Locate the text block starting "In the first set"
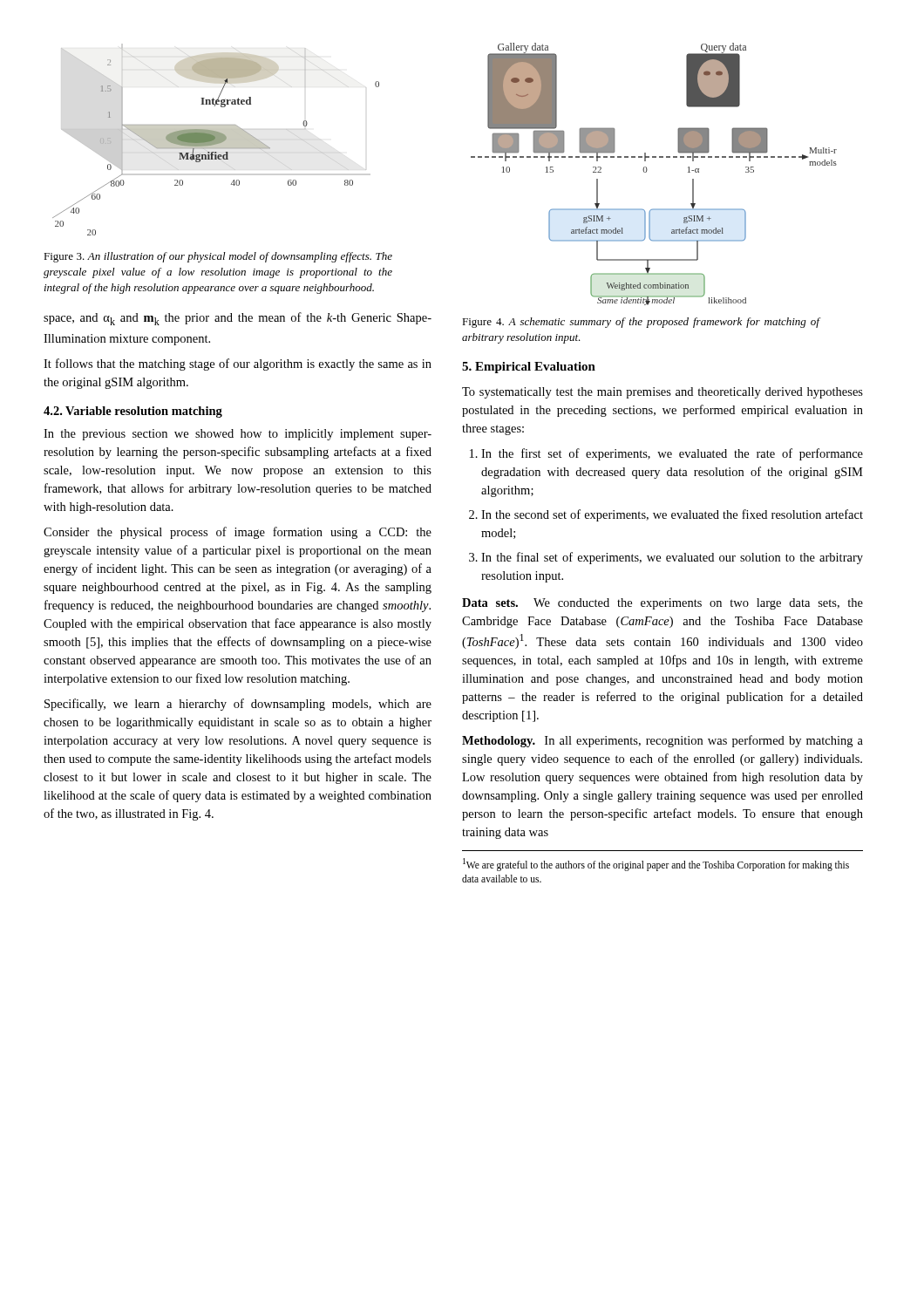The image size is (924, 1308). (x=672, y=472)
